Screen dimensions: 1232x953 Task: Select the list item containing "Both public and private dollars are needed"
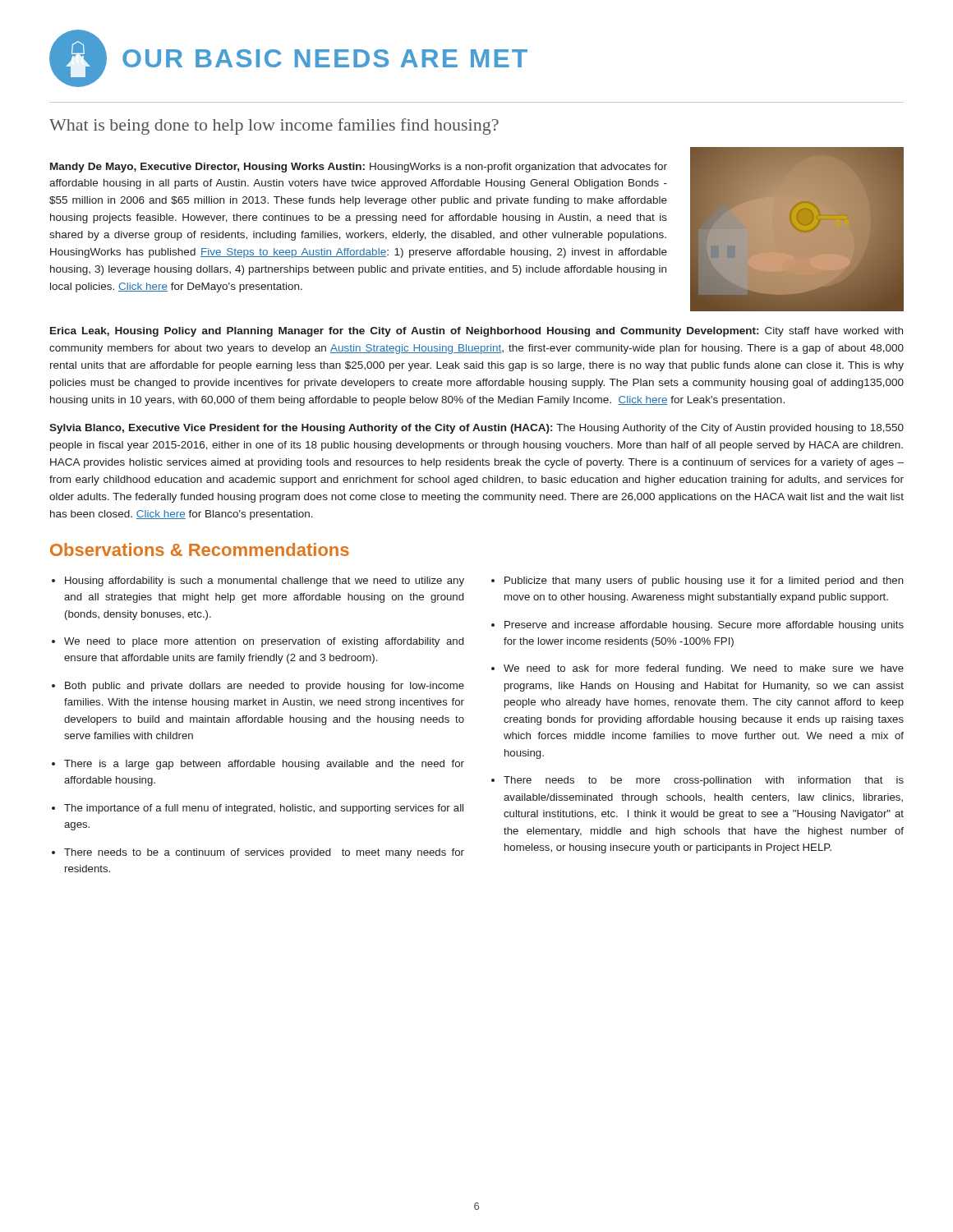[264, 711]
